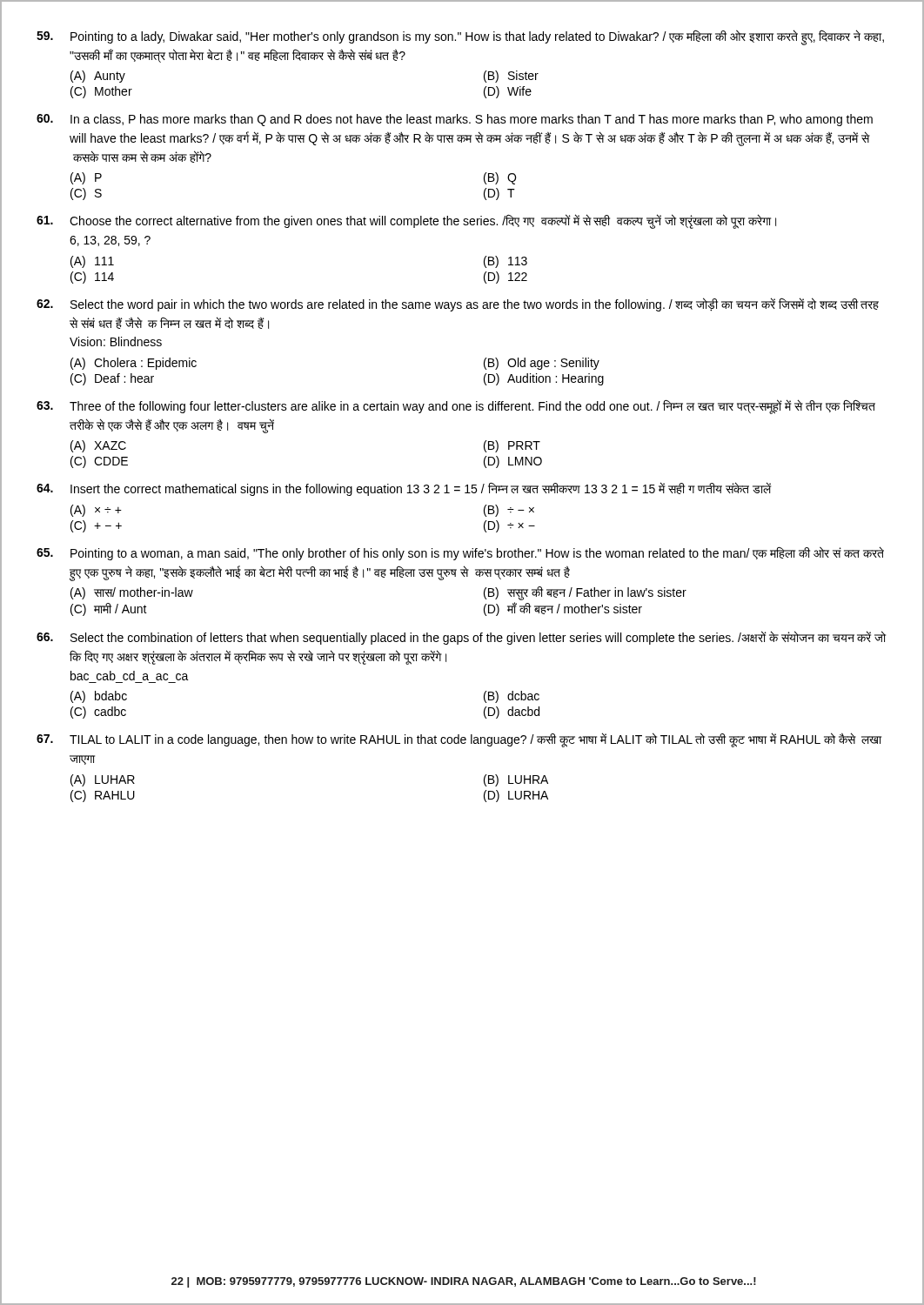Image resolution: width=924 pixels, height=1305 pixels.
Task: Click the passage that begins "64. Insert the correct"
Action: click(404, 489)
